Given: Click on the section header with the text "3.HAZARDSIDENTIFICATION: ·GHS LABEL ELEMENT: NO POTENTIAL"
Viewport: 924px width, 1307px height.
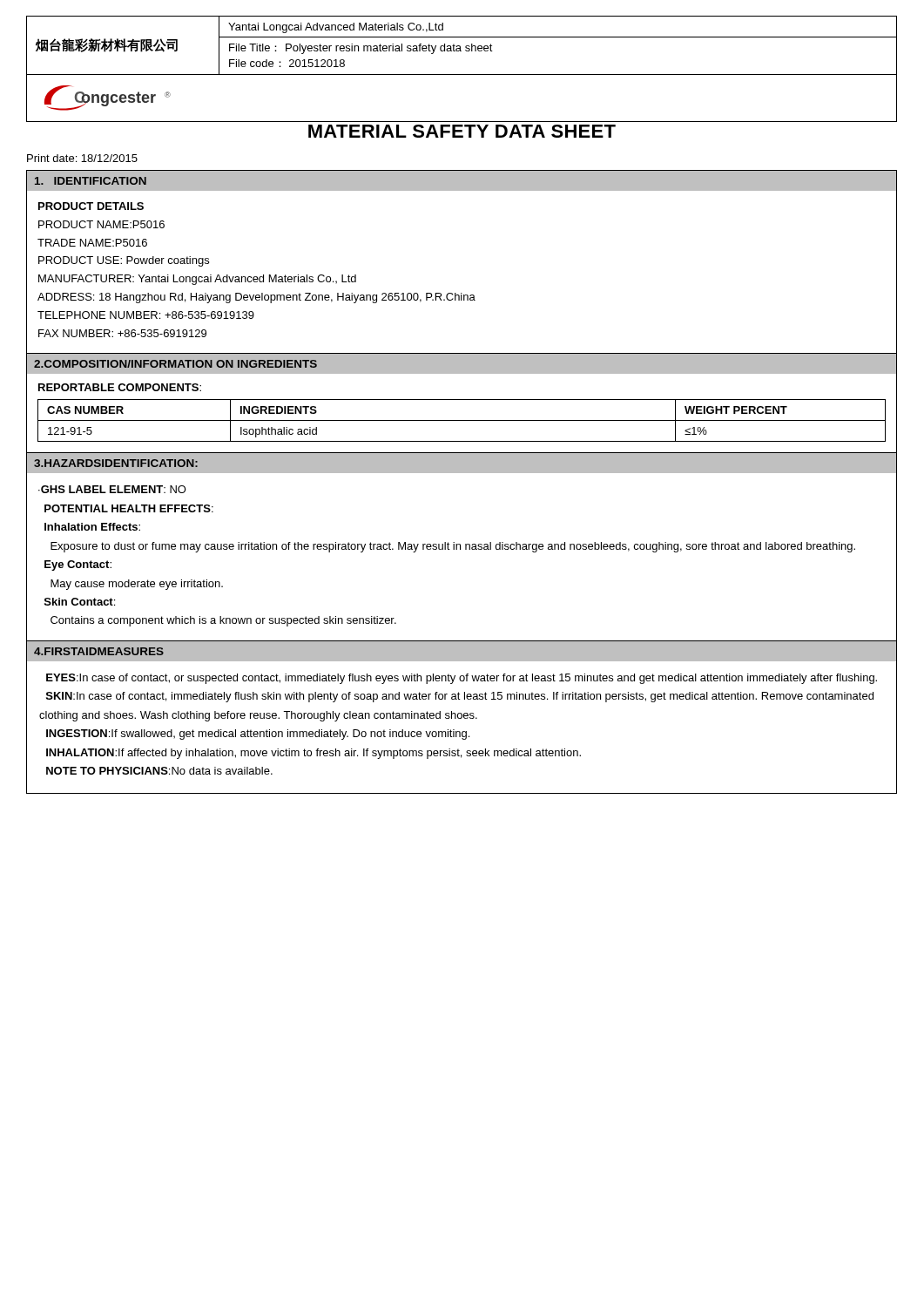Looking at the screenshot, I should point(462,547).
